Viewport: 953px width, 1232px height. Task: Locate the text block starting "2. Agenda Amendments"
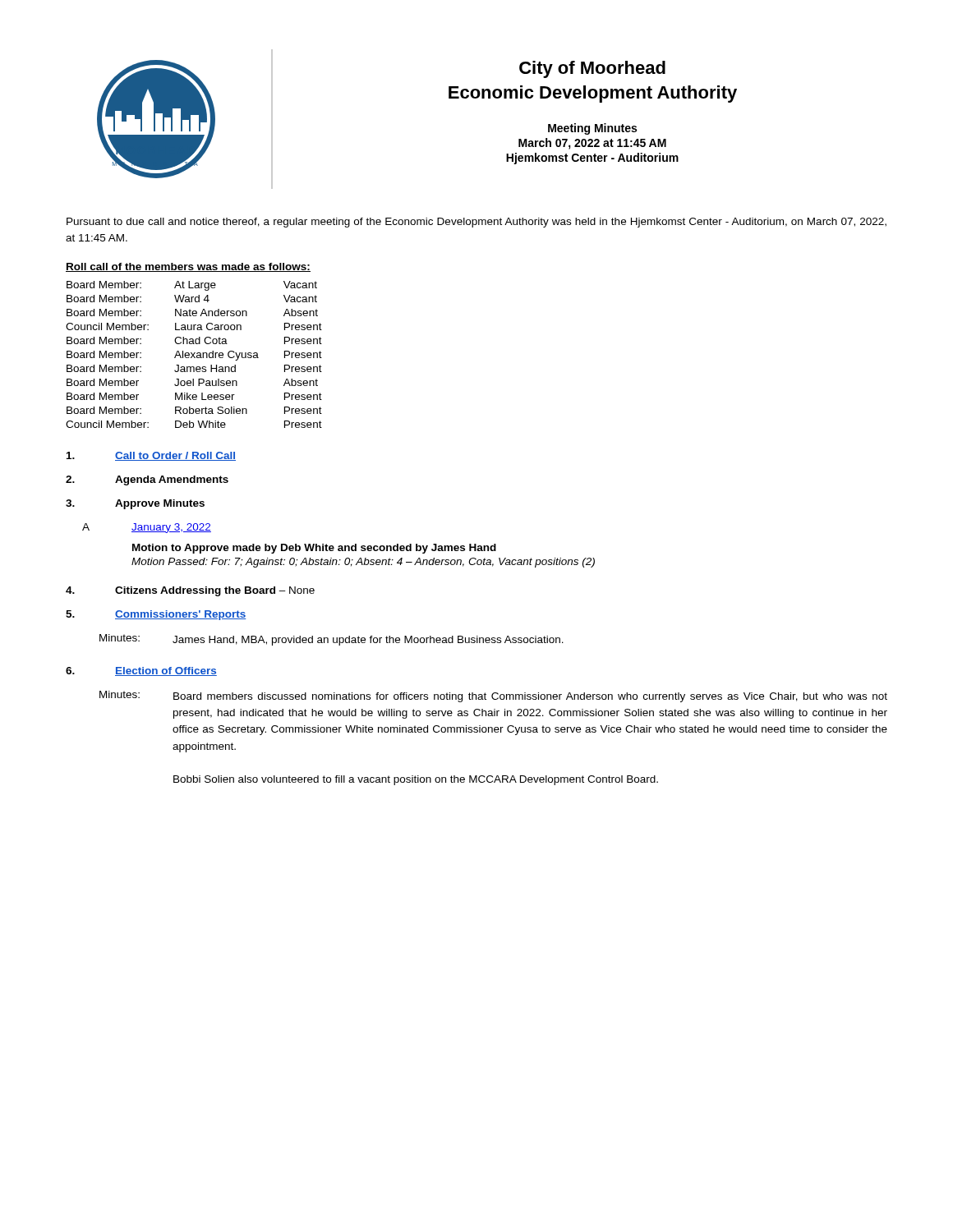(x=147, y=480)
